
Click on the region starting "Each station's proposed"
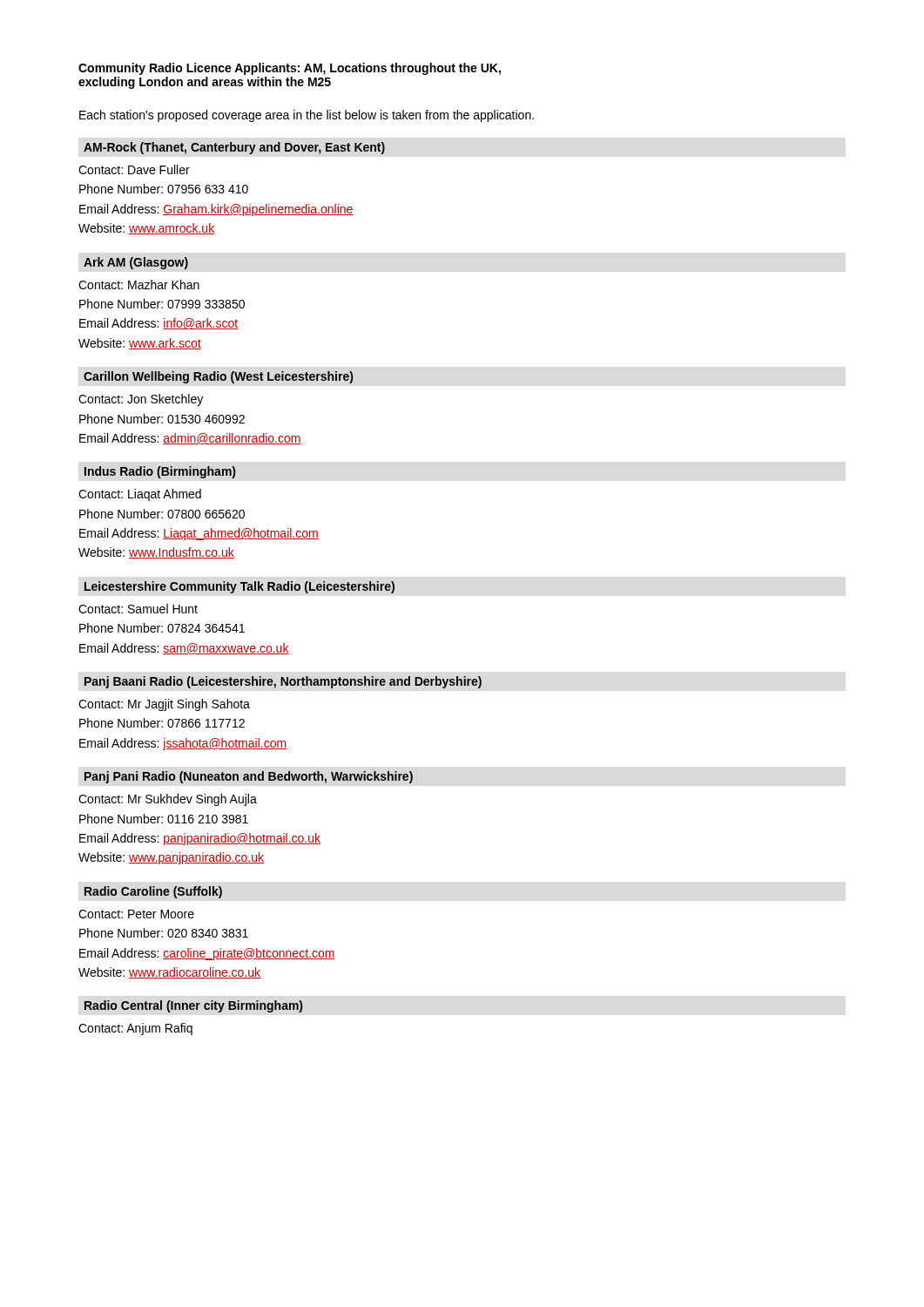[307, 115]
